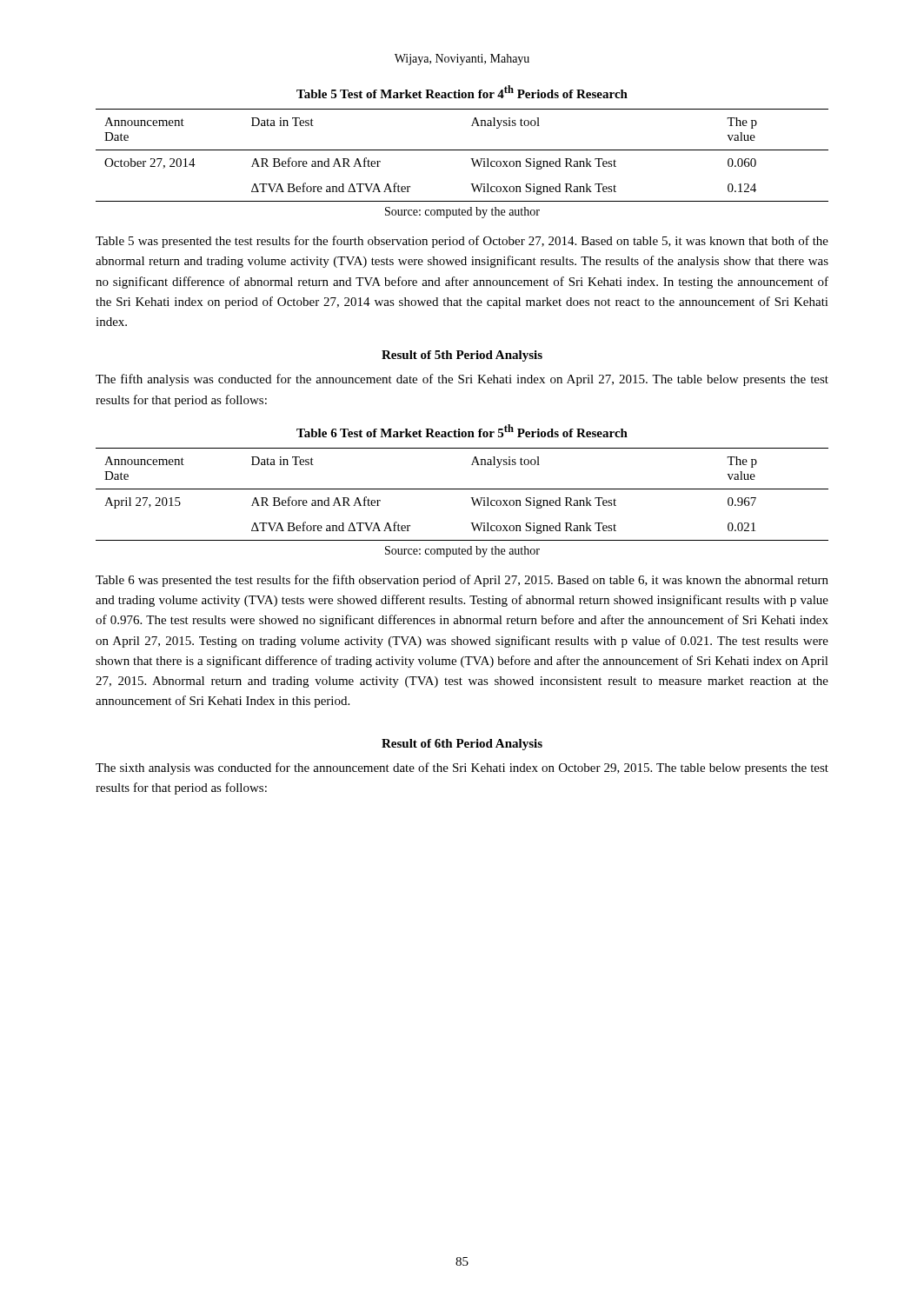Select the block starting "Table 5 was presented the test"

[462, 281]
